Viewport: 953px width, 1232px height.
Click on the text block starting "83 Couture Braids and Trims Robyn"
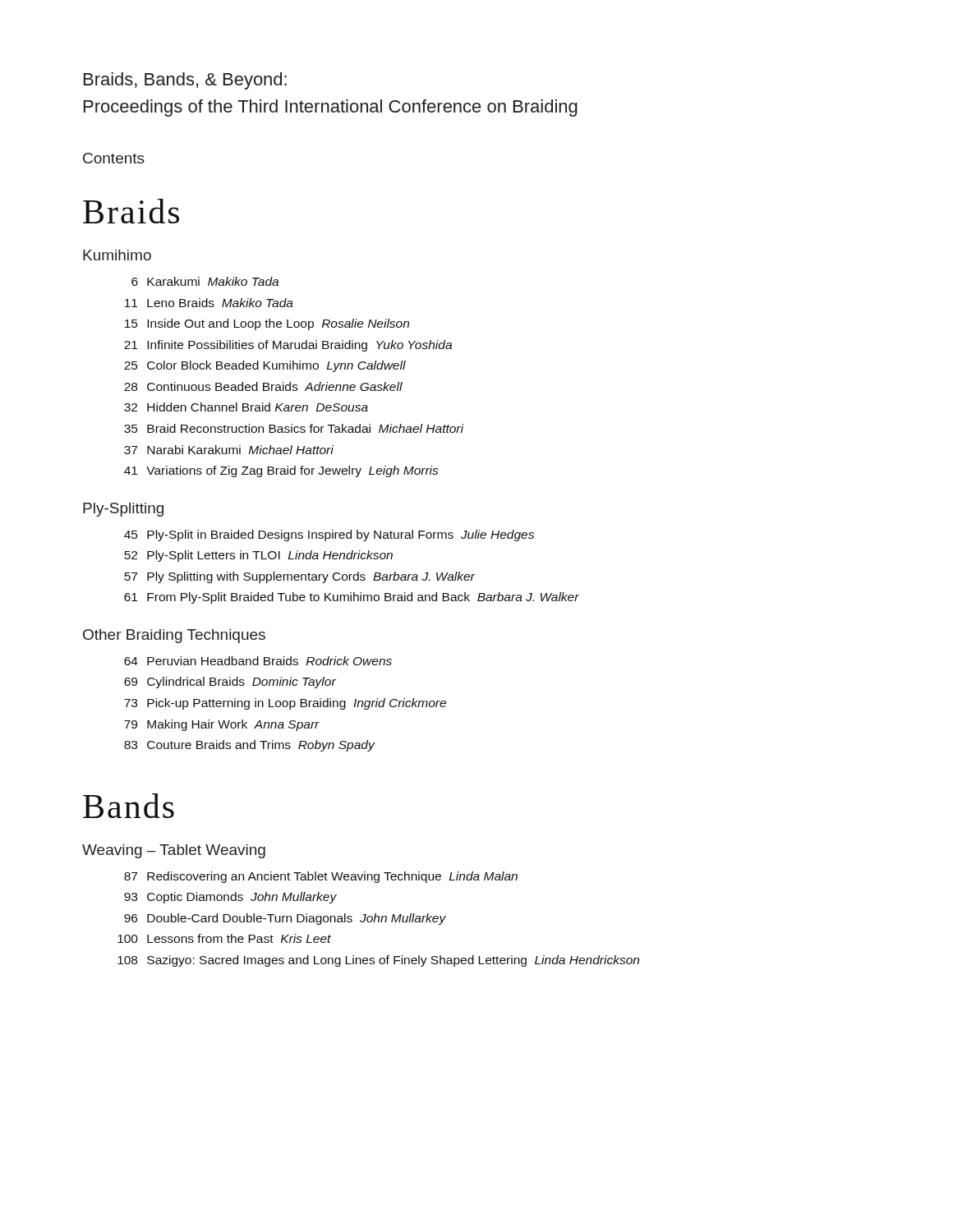243,745
